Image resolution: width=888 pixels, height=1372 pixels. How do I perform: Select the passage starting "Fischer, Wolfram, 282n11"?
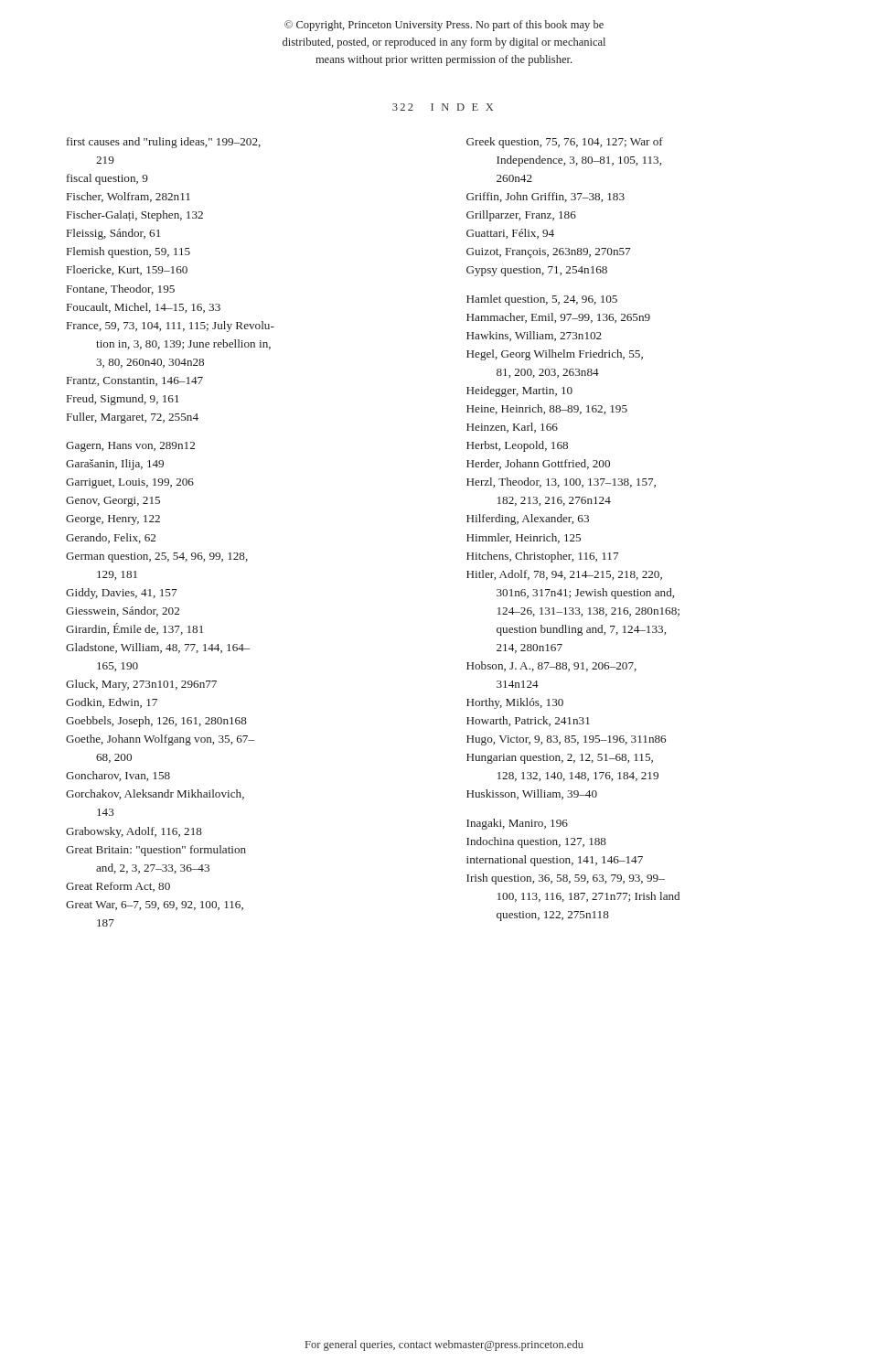[128, 196]
